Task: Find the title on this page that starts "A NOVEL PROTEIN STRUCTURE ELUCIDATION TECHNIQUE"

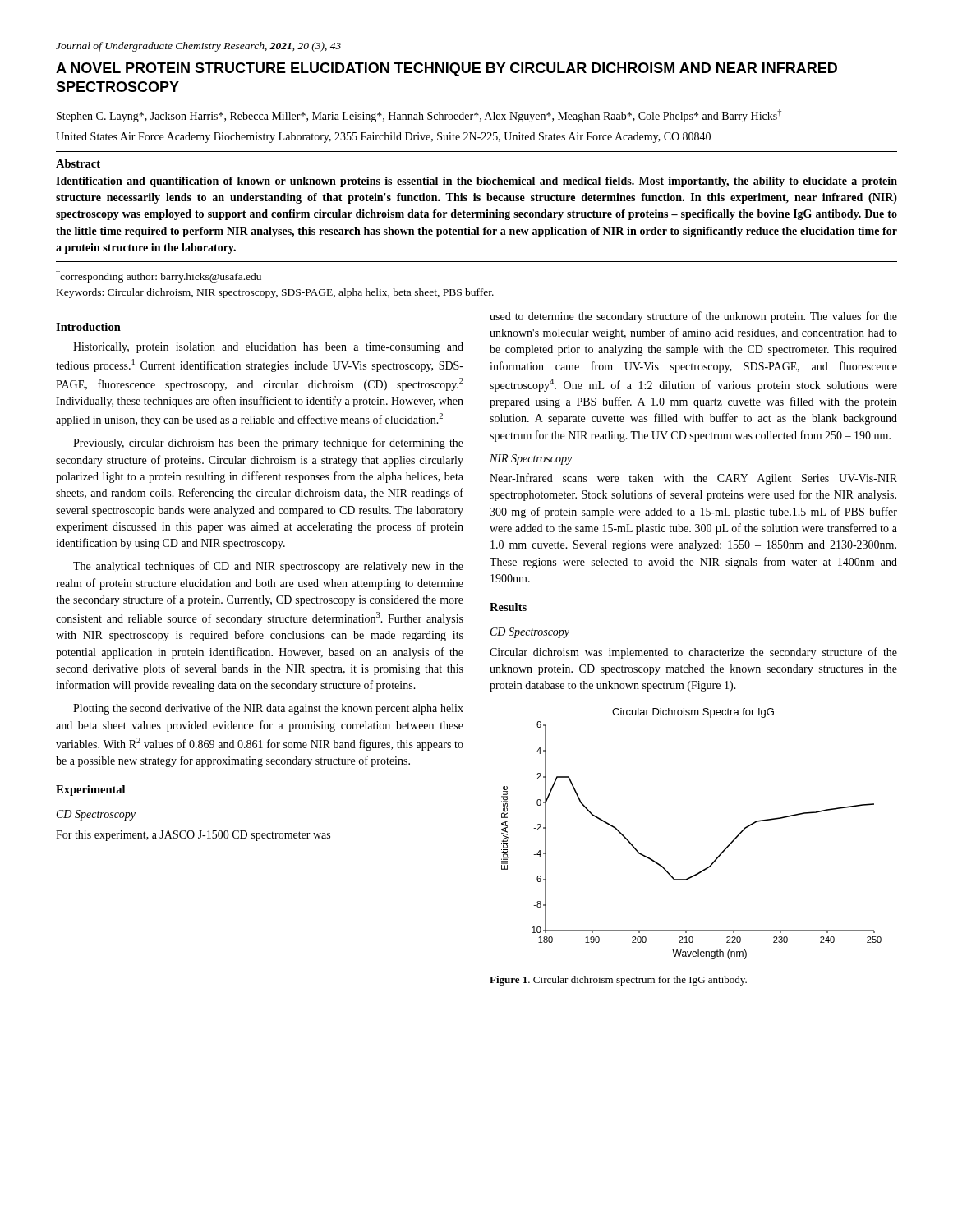Action: pos(447,78)
